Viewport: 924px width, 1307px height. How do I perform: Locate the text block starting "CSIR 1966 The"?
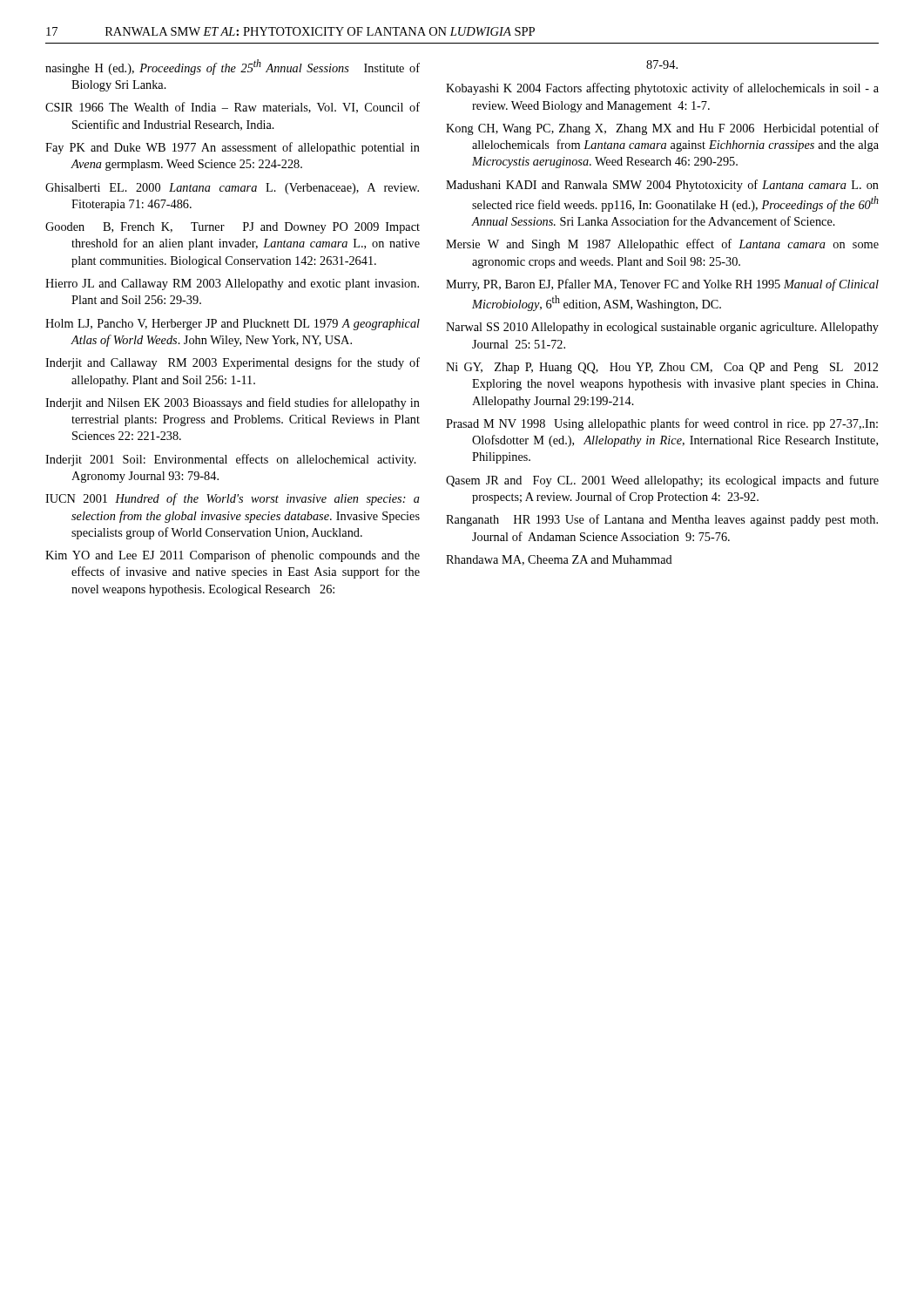pos(233,116)
